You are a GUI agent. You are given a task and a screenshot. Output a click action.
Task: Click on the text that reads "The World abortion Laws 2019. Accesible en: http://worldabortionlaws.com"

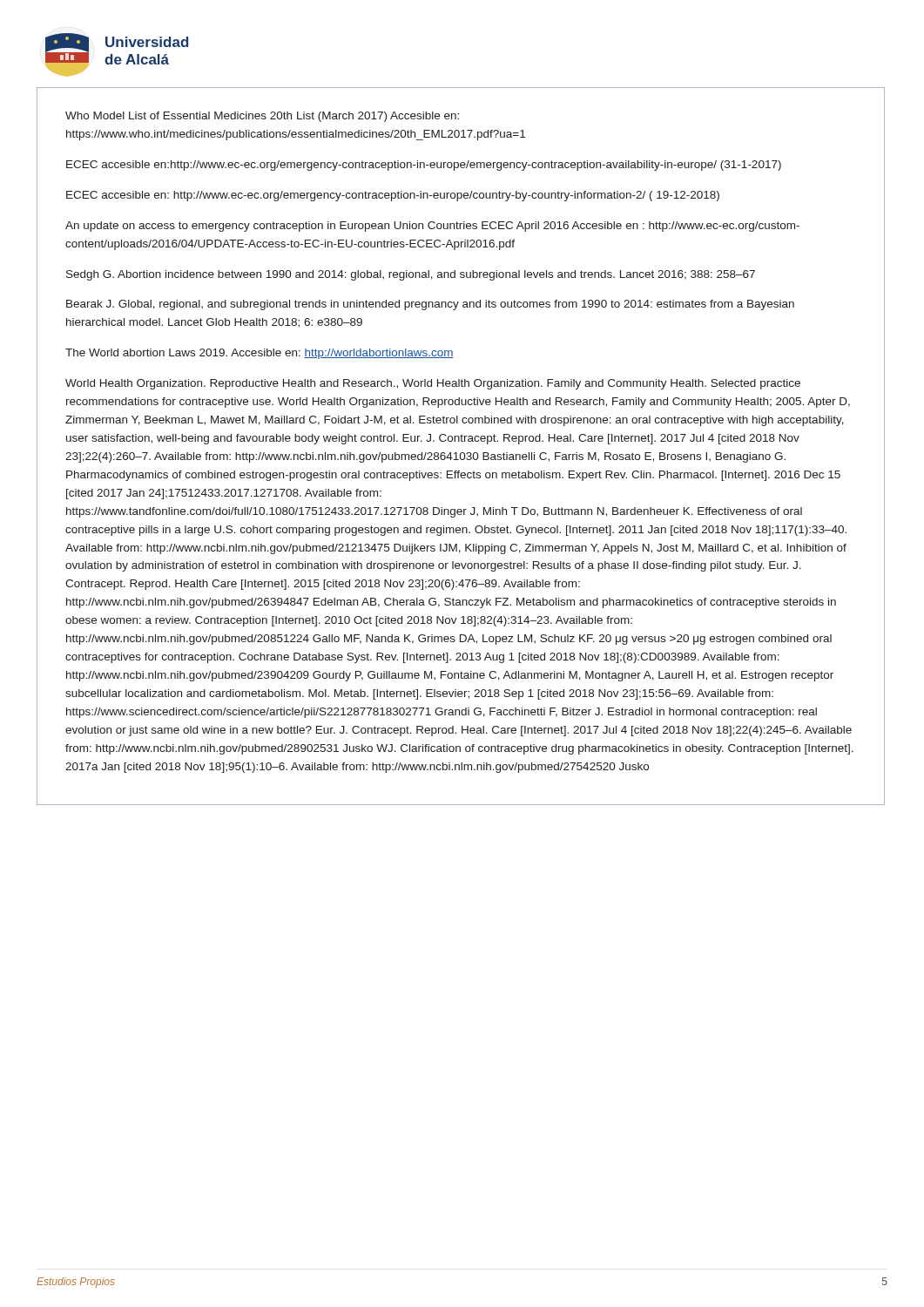pyautogui.click(x=259, y=353)
